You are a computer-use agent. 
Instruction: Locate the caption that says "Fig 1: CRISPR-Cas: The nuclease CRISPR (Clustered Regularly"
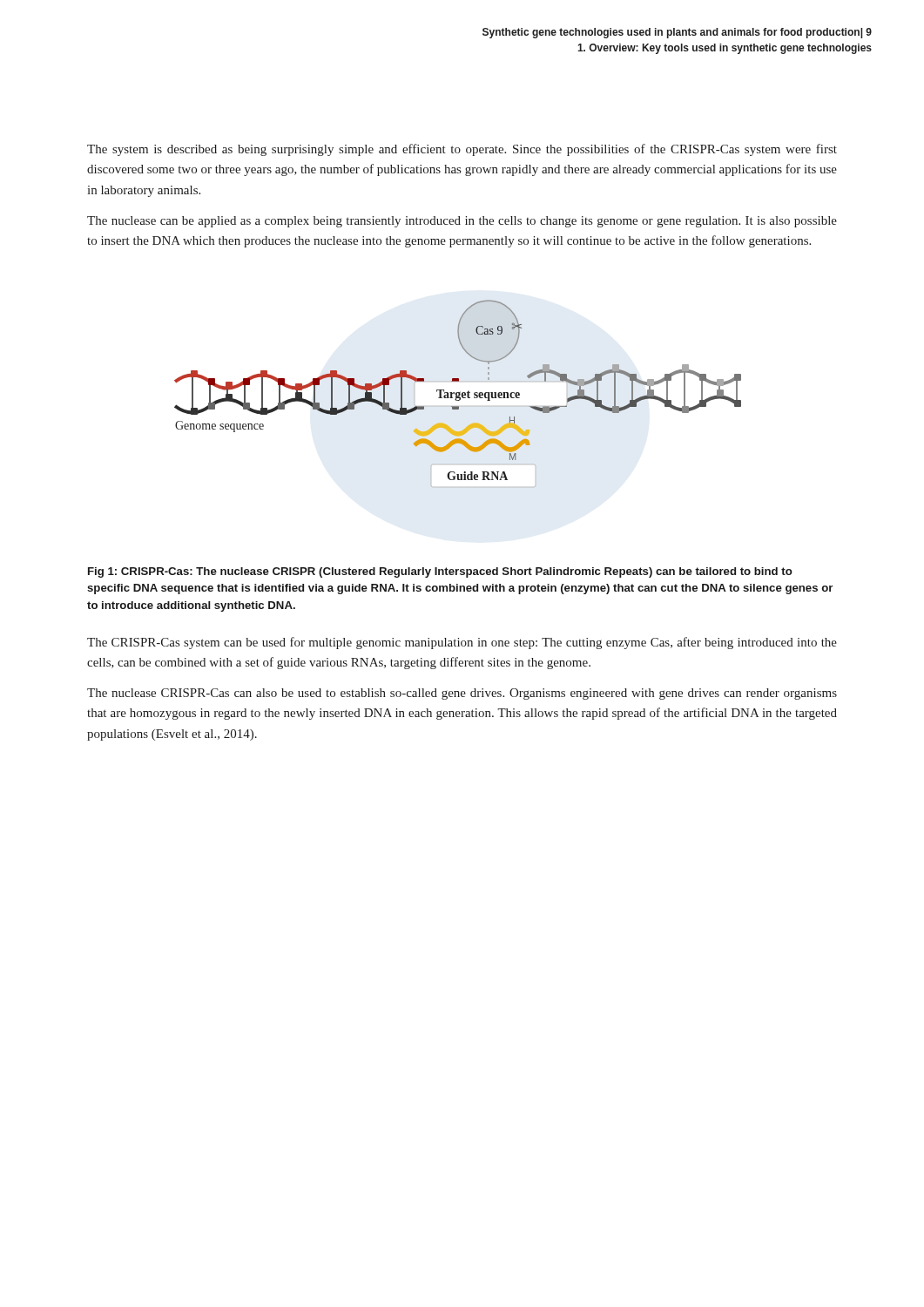pyautogui.click(x=460, y=588)
